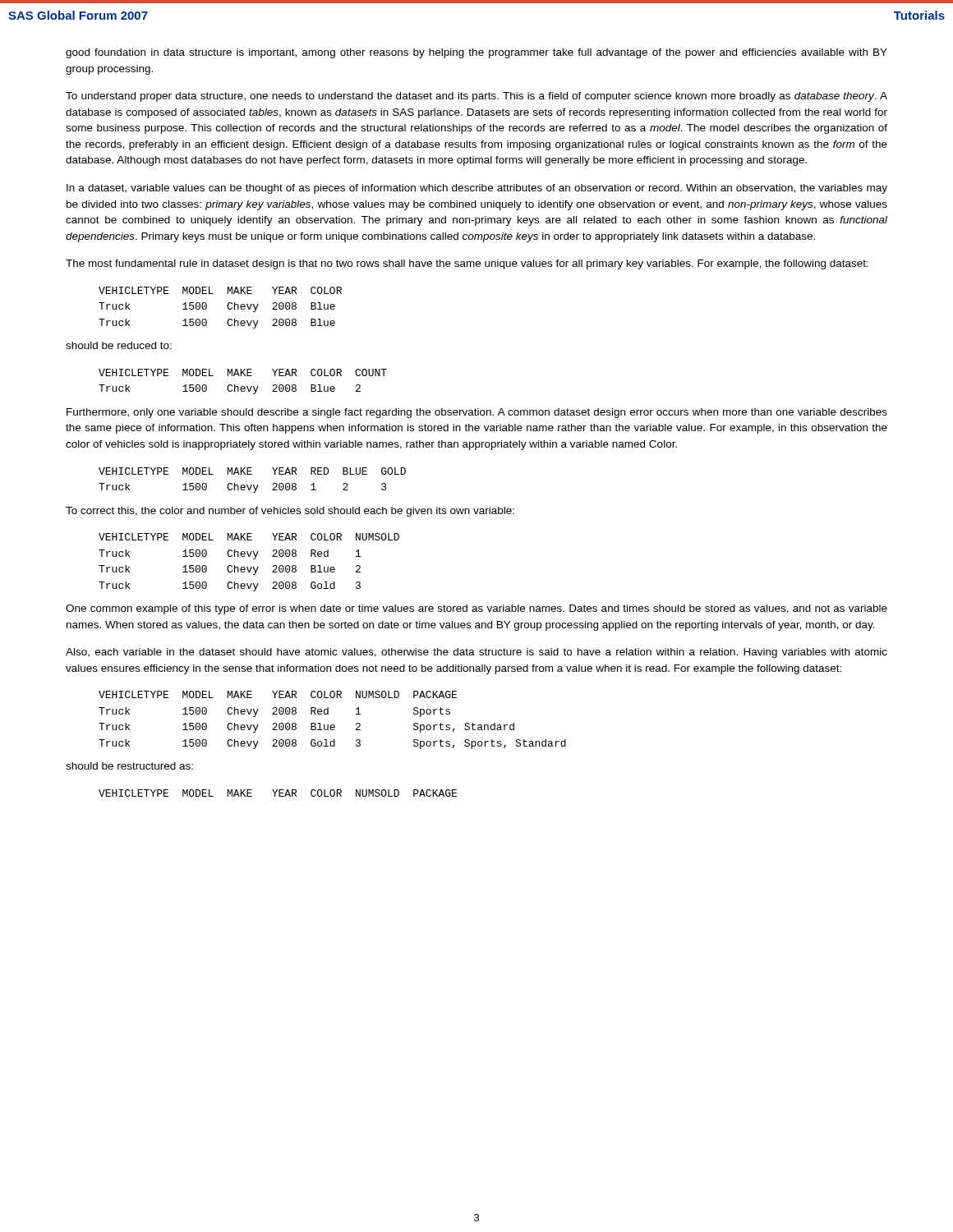Locate the text block with the text "Also, each variable in the dataset should have"
This screenshot has height=1232, width=953.
[476, 660]
